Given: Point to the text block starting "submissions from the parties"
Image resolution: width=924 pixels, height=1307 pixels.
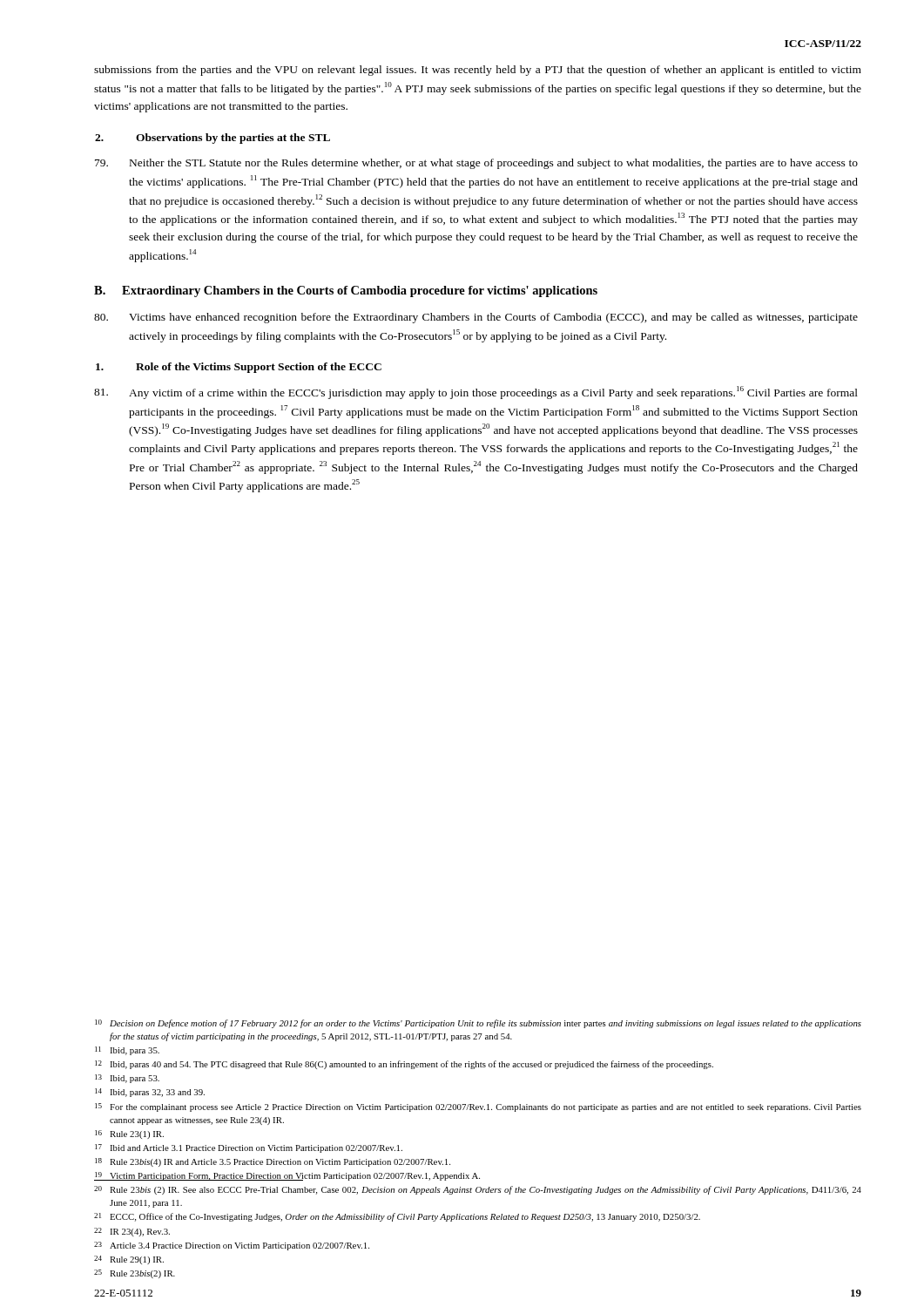Looking at the screenshot, I should point(478,88).
